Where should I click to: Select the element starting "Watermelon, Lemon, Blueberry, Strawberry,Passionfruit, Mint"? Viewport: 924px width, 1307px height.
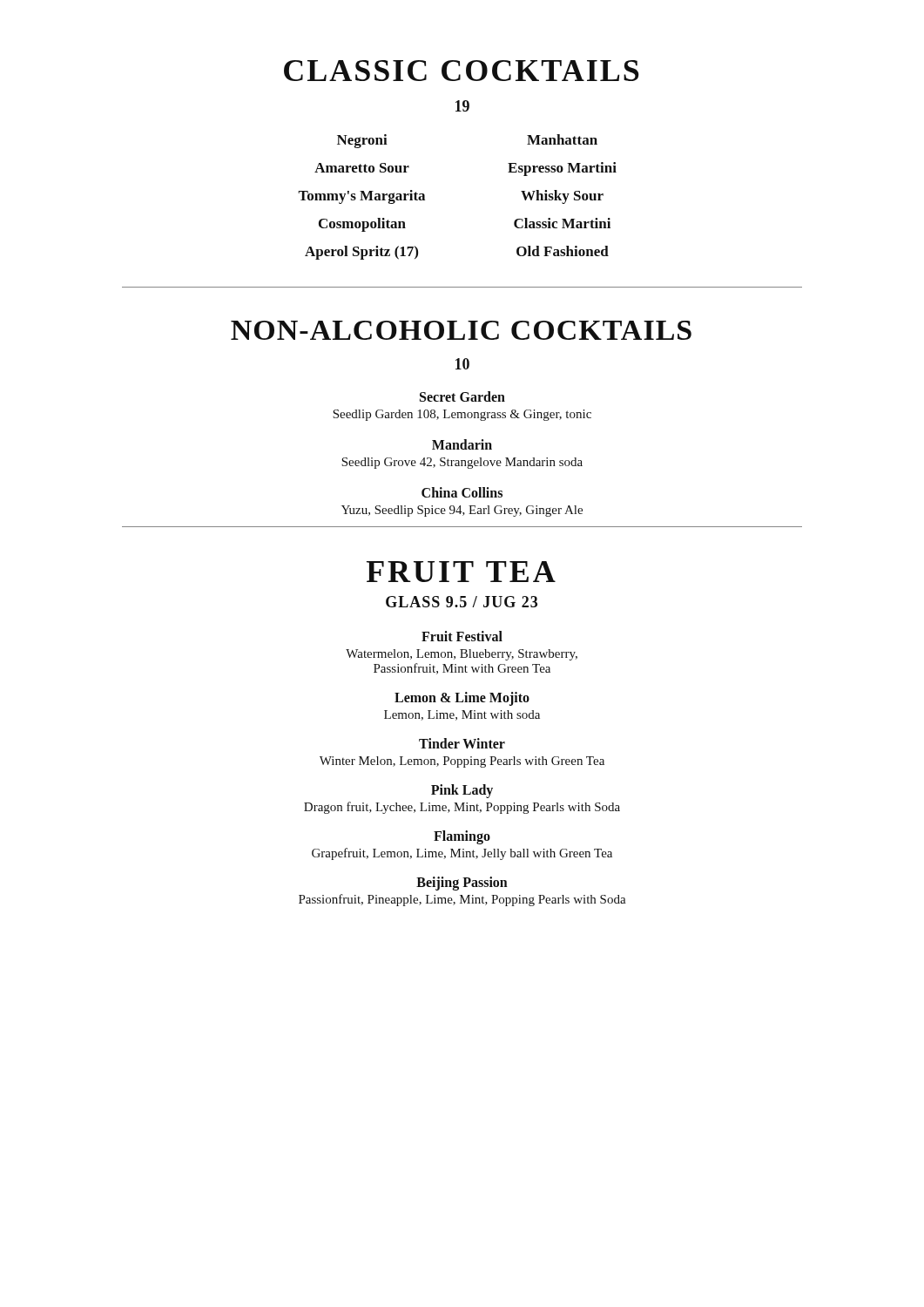[462, 661]
